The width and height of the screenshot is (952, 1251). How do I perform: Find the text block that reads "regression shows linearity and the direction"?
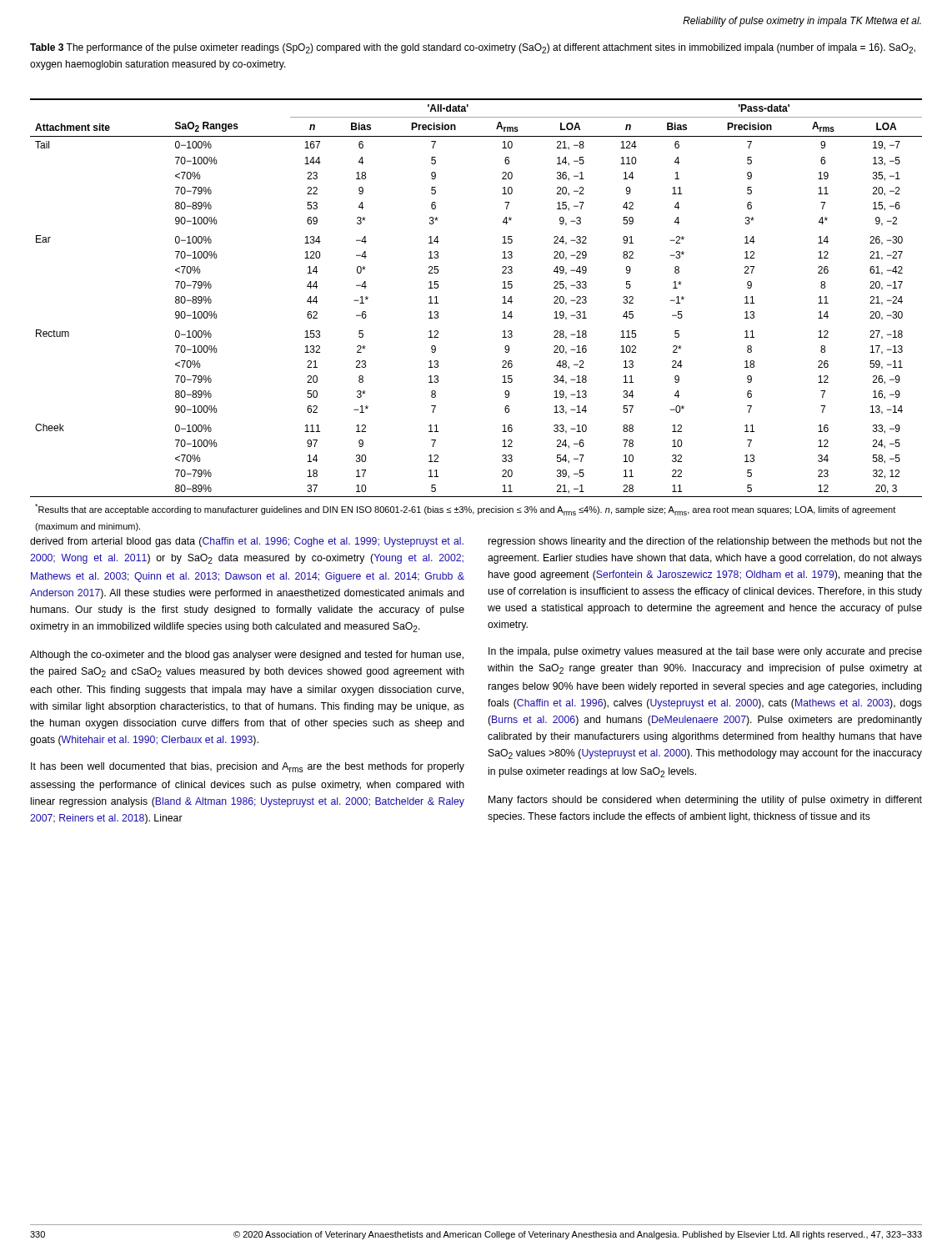click(x=705, y=680)
